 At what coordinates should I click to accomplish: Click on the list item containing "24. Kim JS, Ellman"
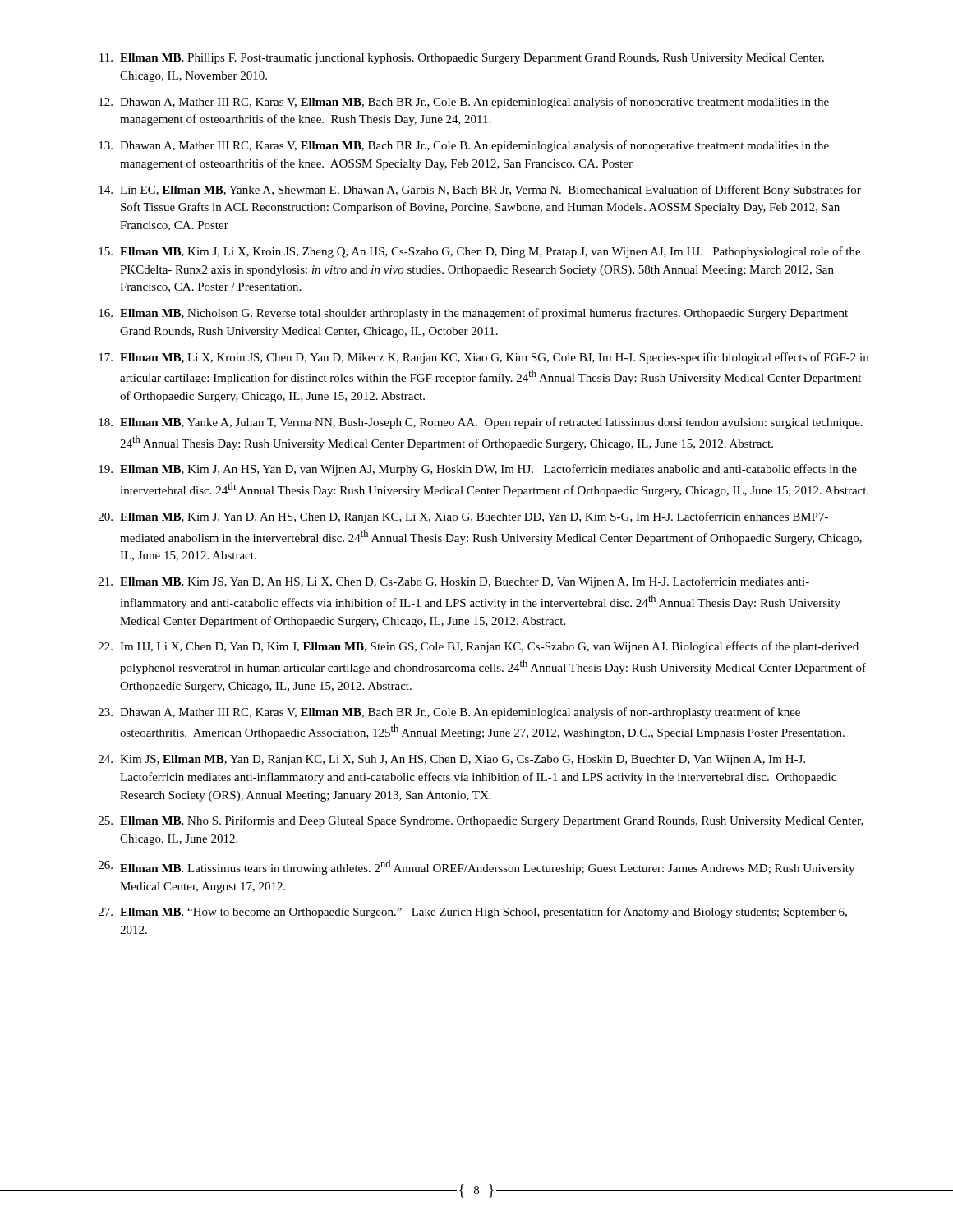[x=476, y=777]
